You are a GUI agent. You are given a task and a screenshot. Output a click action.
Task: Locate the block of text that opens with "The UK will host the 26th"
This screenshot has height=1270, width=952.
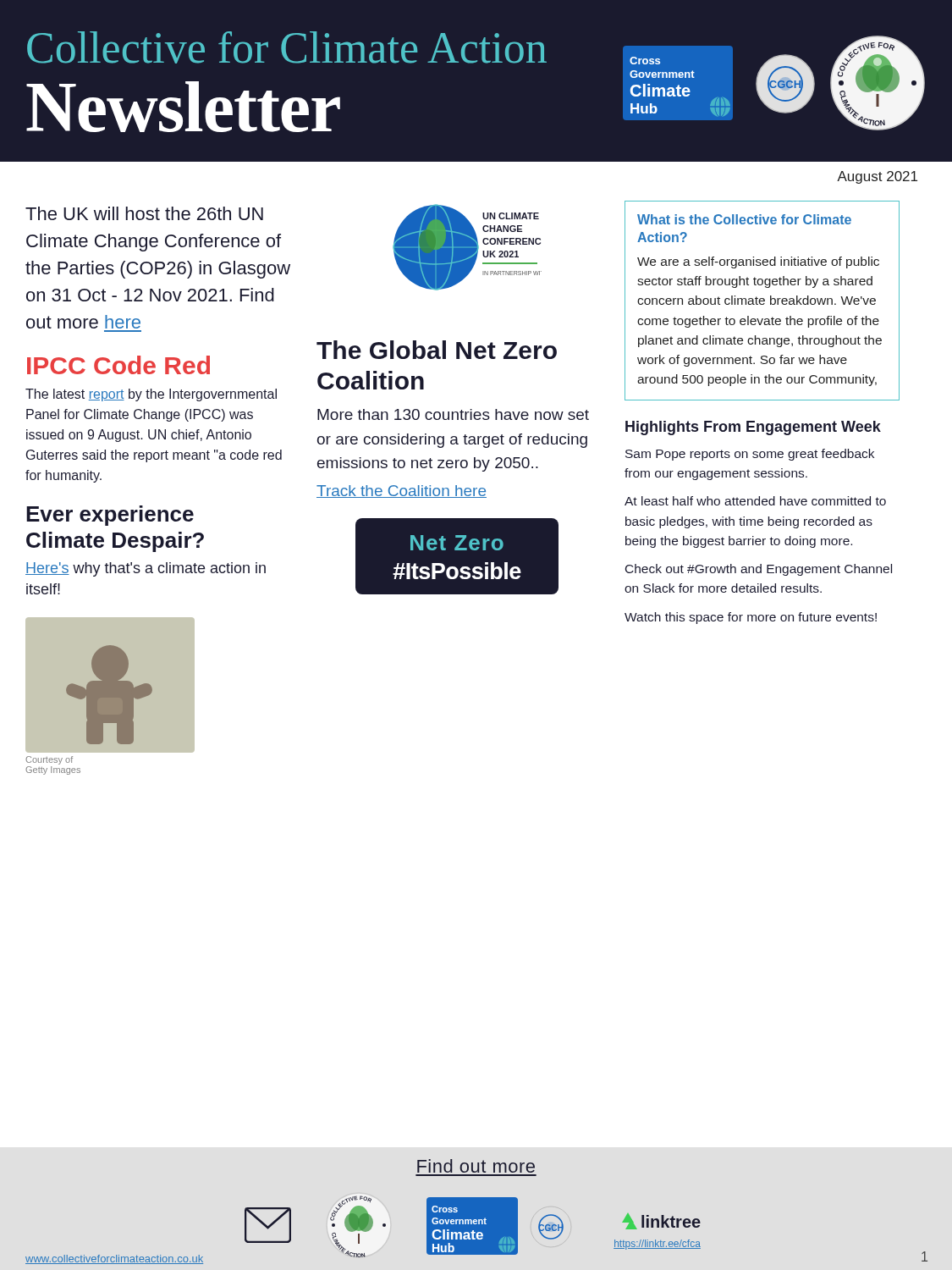coord(158,268)
